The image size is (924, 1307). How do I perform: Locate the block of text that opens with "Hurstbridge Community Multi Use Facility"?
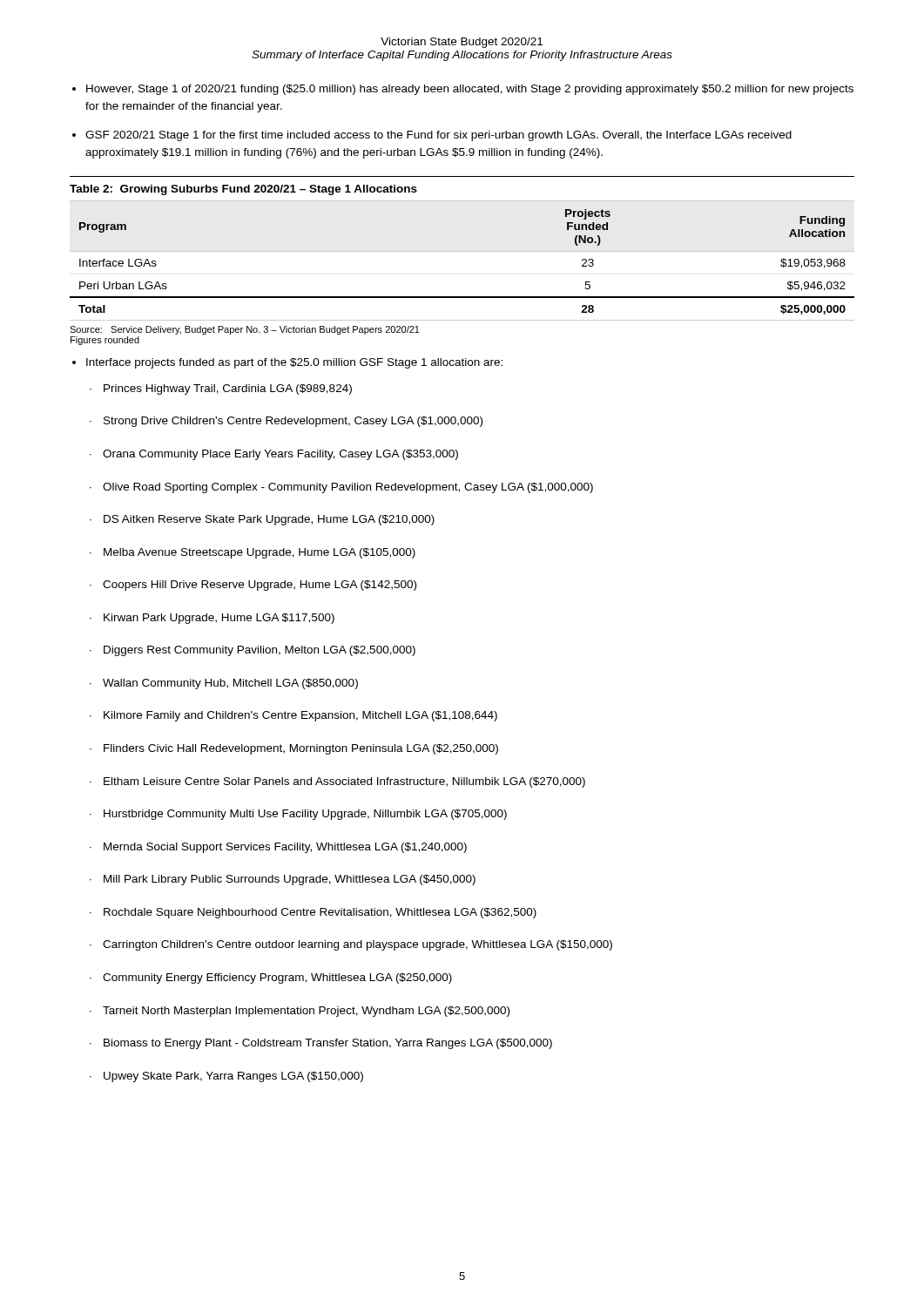point(305,813)
